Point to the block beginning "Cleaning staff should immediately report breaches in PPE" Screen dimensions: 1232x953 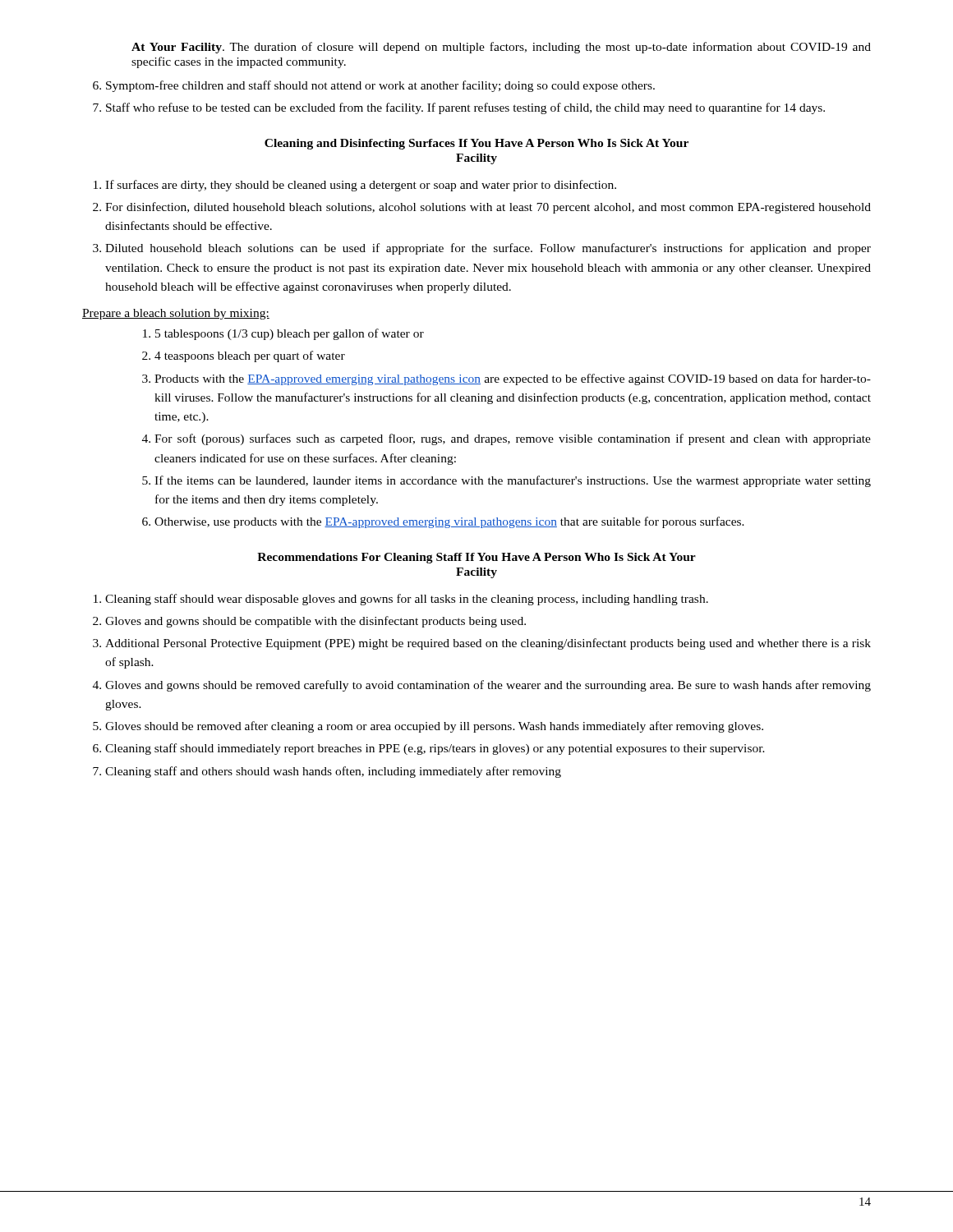point(476,748)
